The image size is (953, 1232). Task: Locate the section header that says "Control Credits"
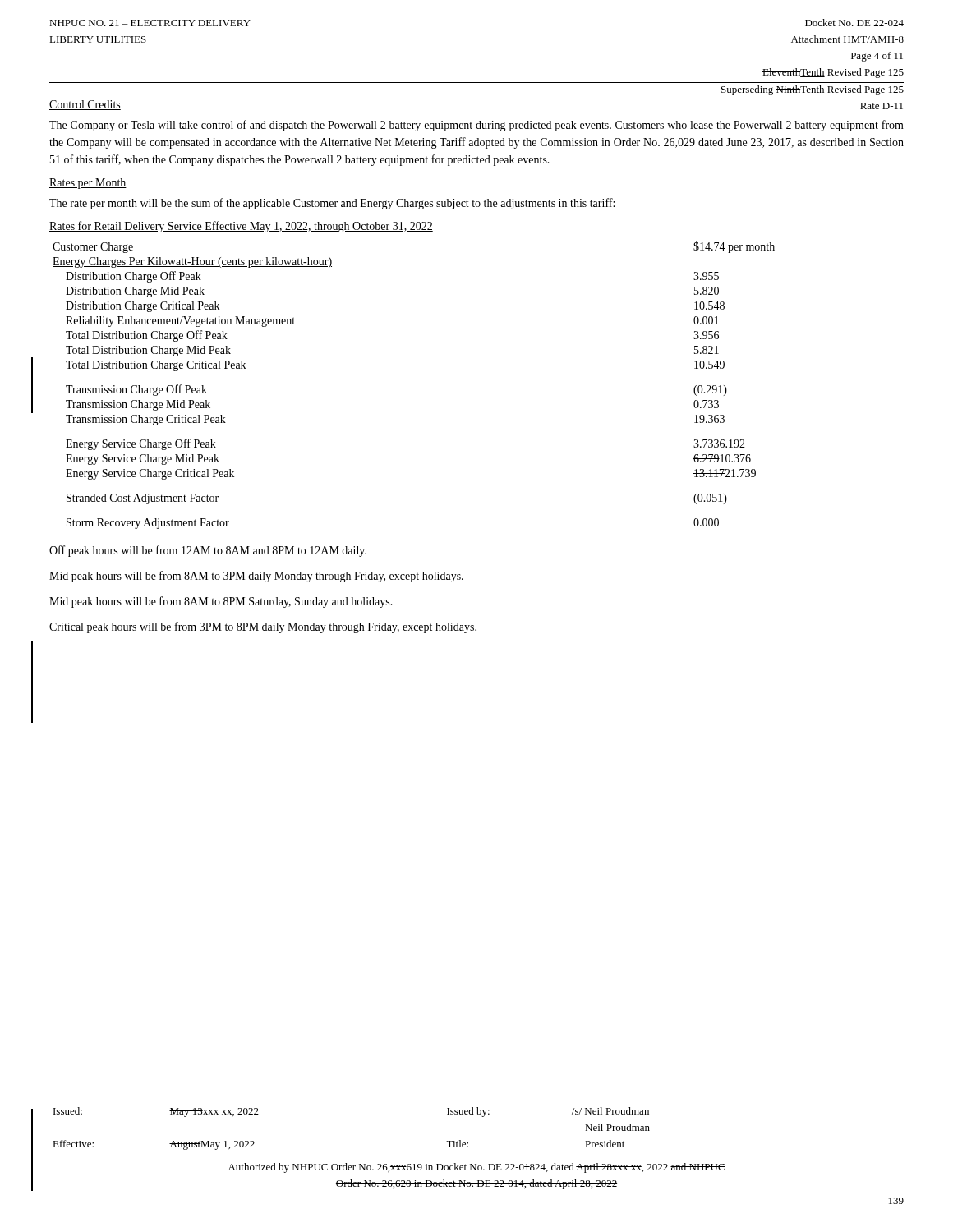point(85,105)
